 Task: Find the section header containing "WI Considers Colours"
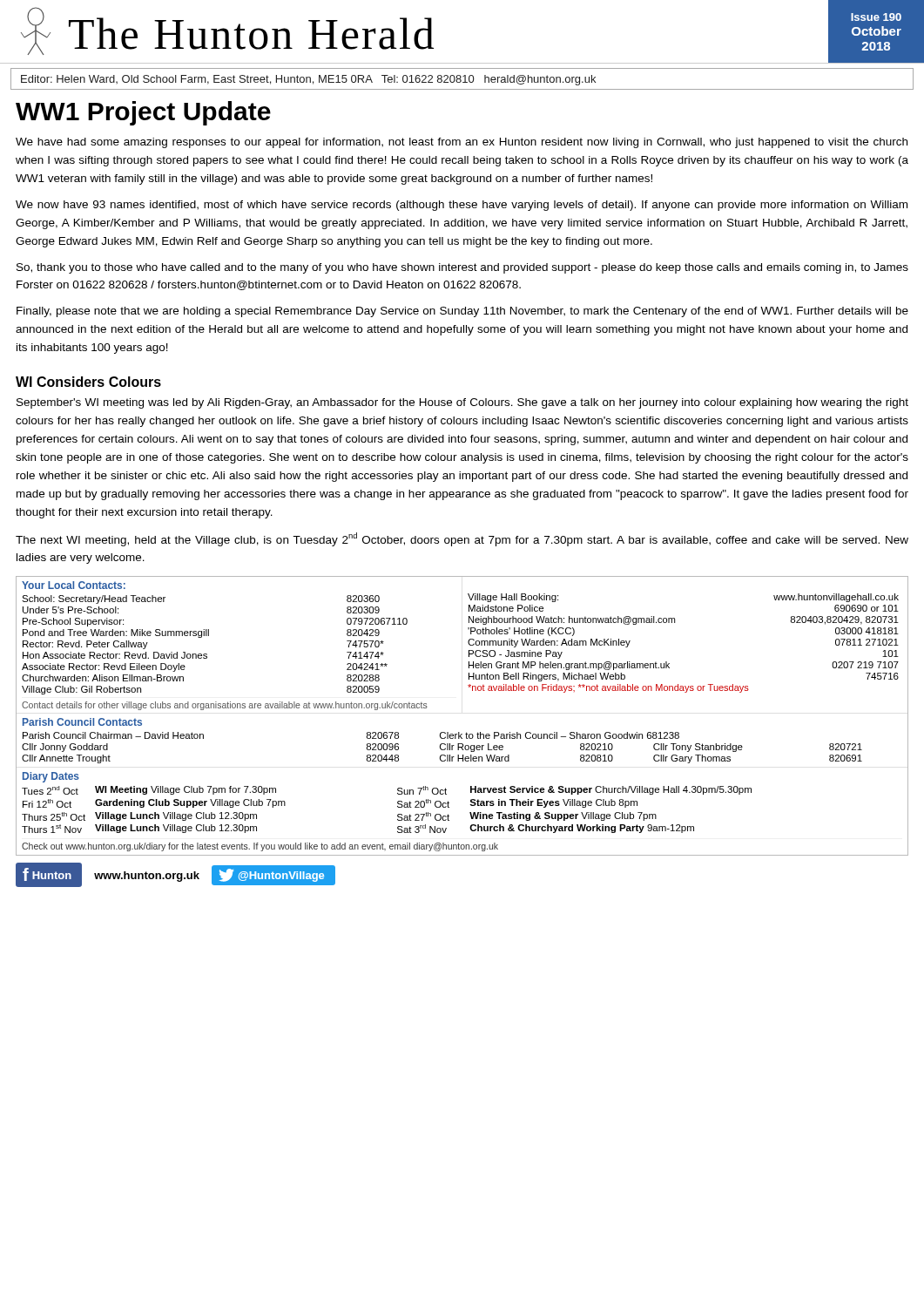coord(88,382)
